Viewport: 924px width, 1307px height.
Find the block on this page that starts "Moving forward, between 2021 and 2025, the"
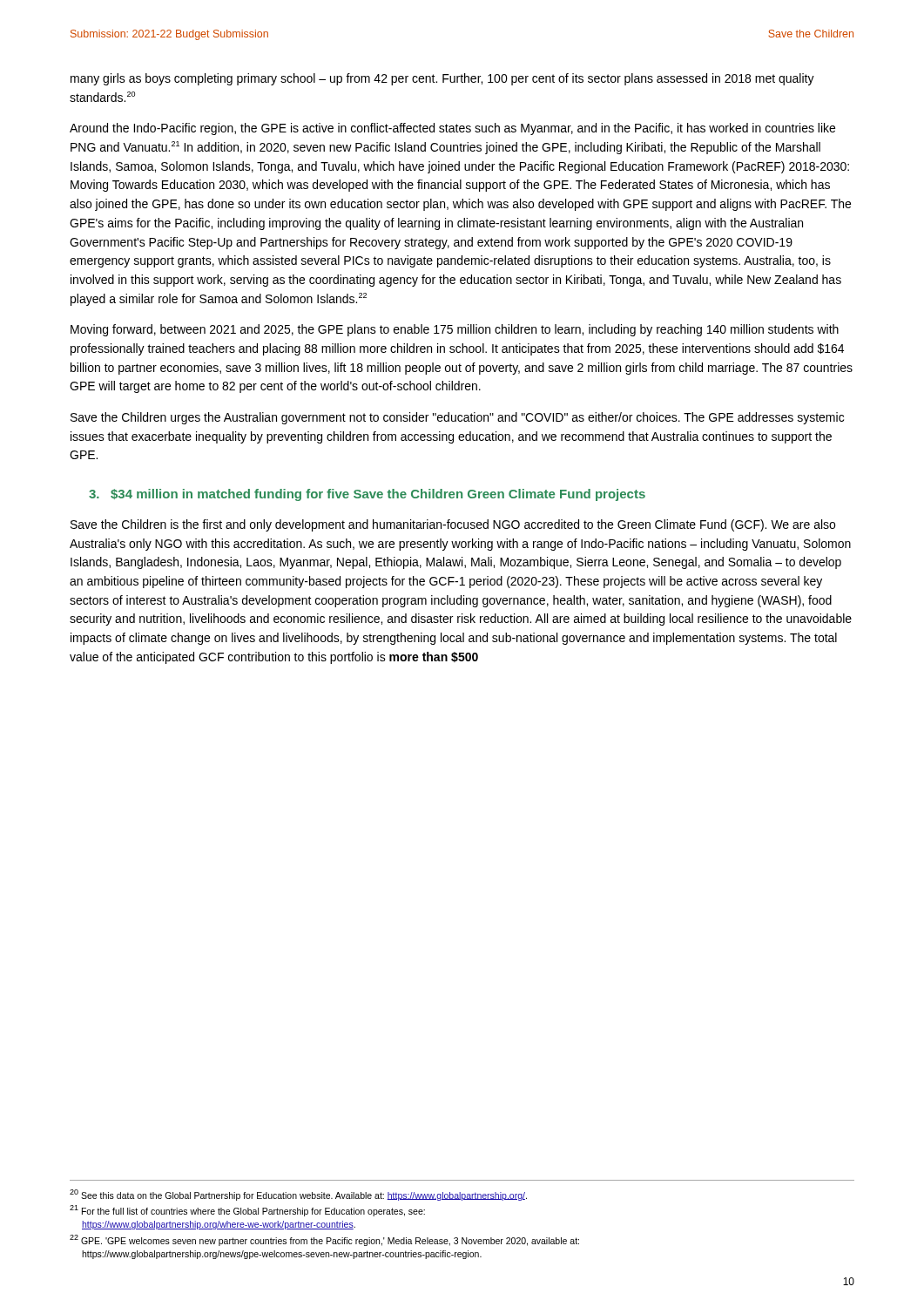(x=461, y=358)
